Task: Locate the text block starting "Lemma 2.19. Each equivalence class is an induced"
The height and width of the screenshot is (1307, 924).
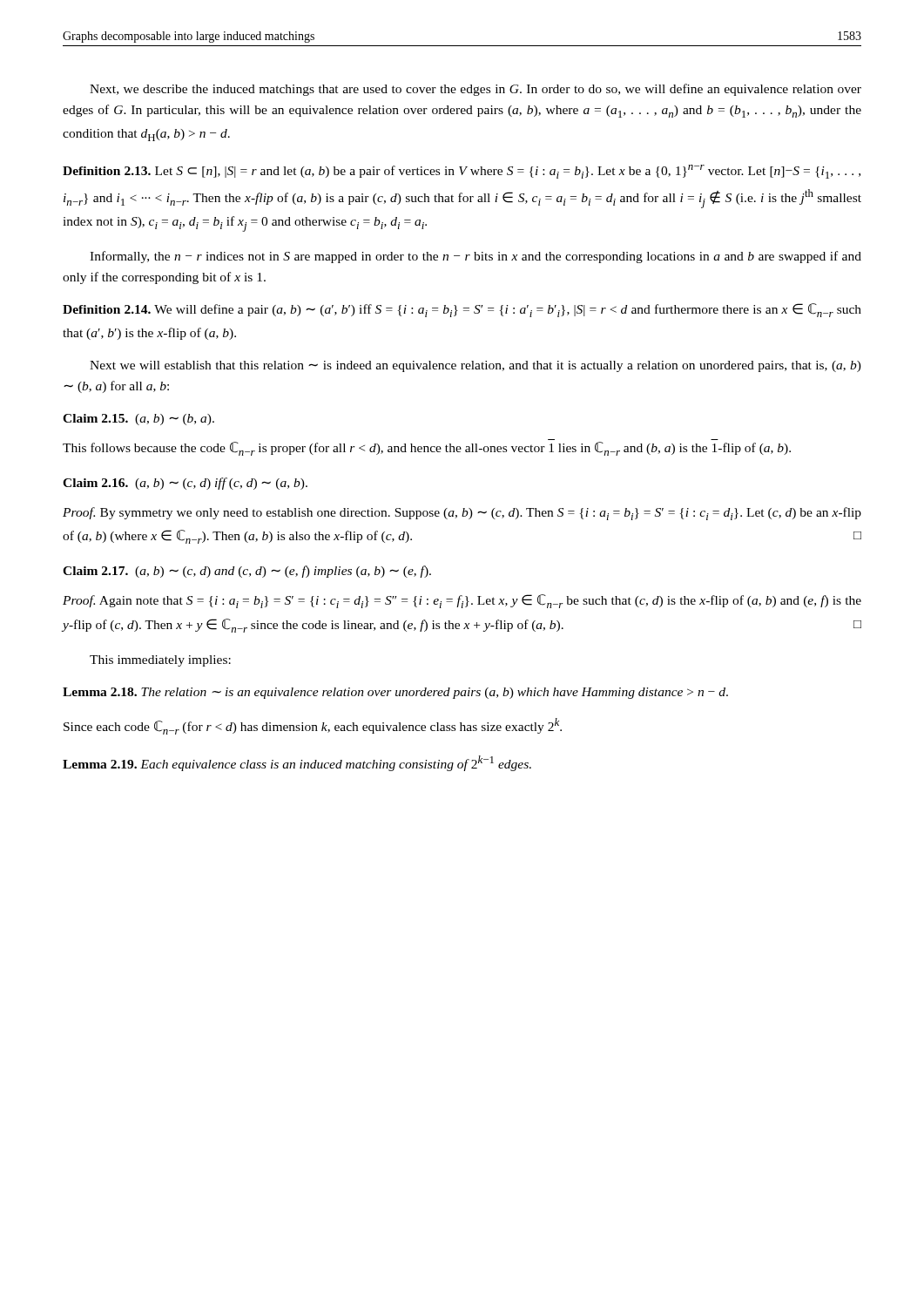Action: tap(462, 763)
